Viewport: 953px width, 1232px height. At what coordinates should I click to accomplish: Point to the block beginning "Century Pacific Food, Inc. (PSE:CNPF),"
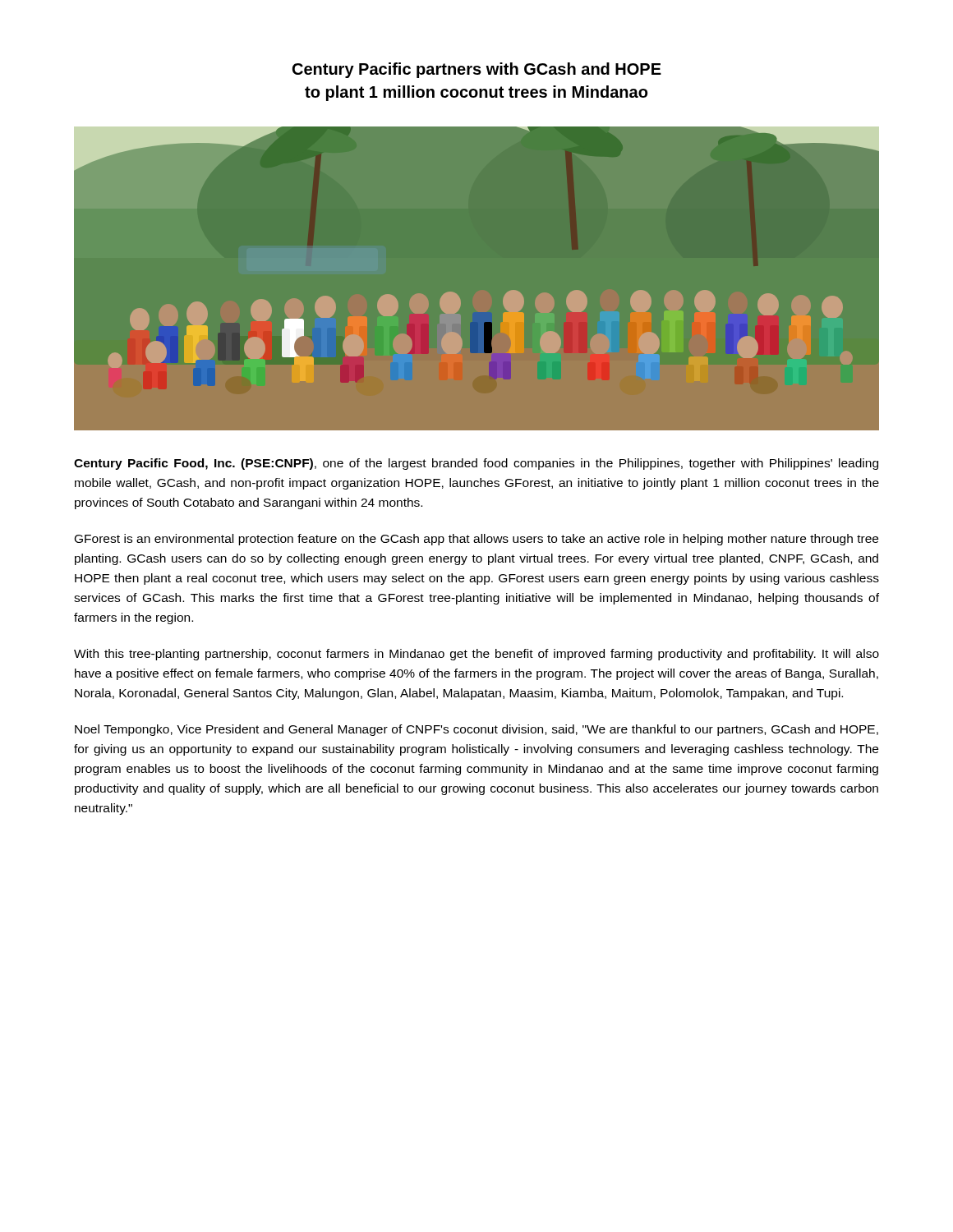476,464
